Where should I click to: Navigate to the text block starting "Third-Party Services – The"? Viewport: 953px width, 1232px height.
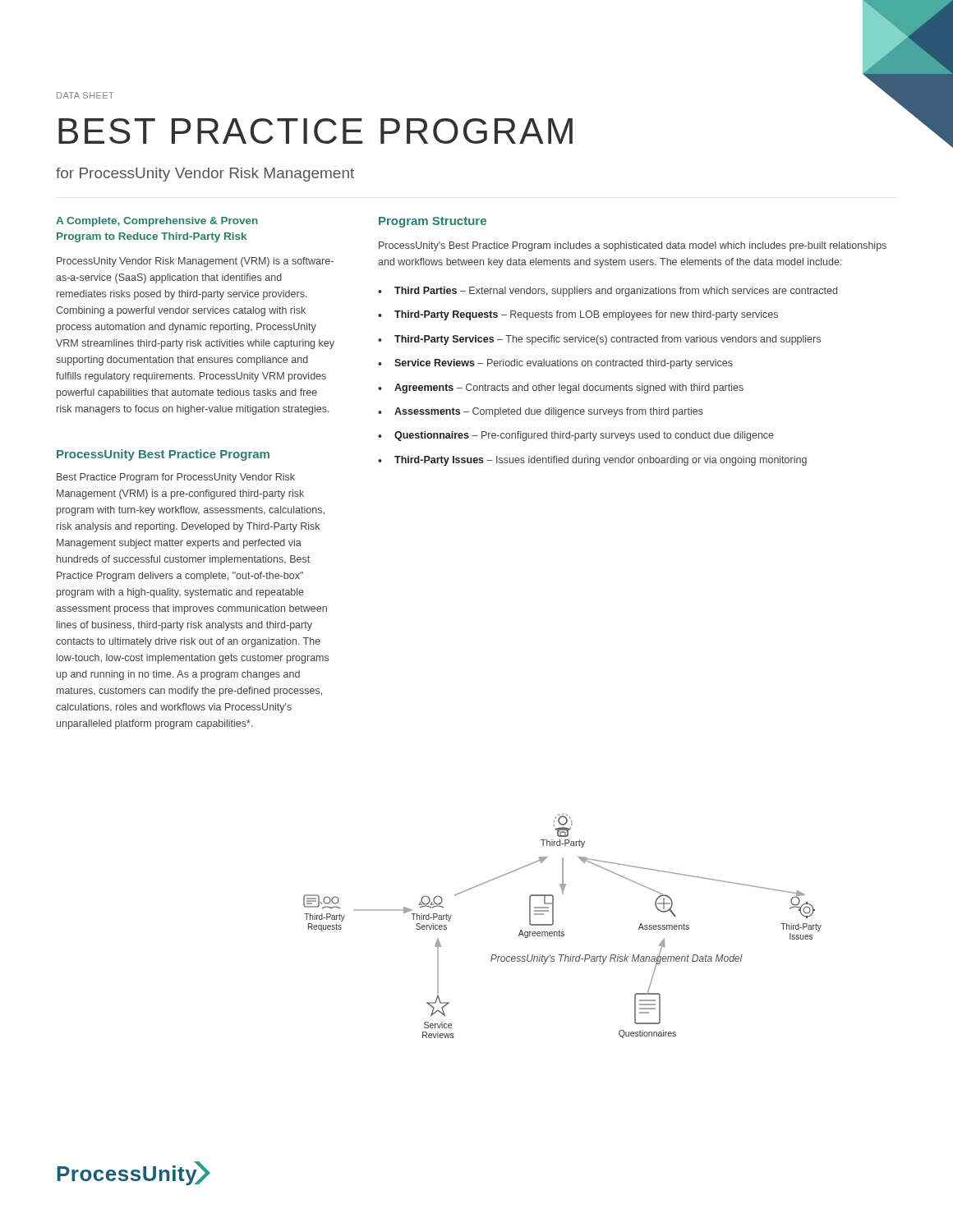pos(608,339)
